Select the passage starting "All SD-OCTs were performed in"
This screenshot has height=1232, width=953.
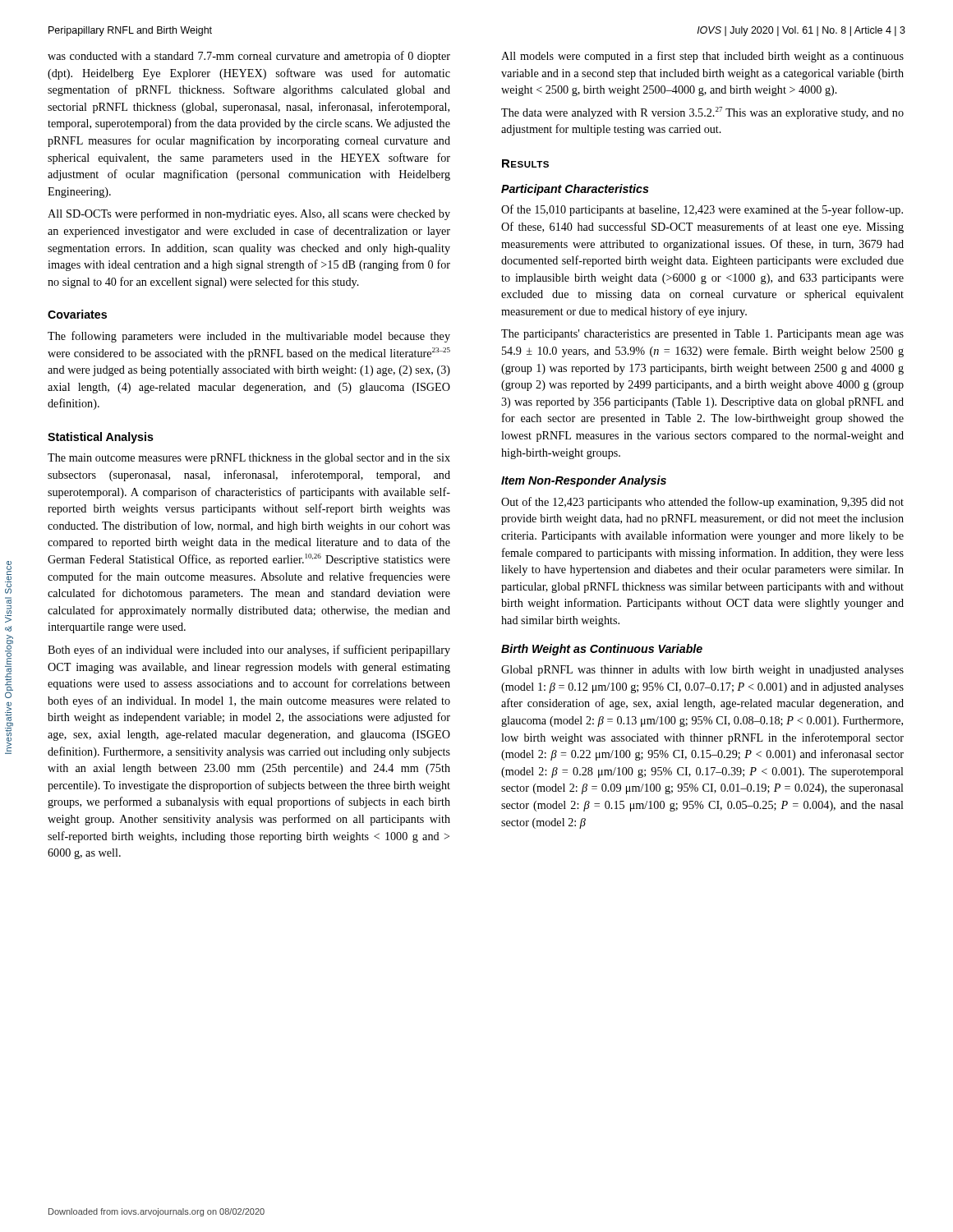249,248
